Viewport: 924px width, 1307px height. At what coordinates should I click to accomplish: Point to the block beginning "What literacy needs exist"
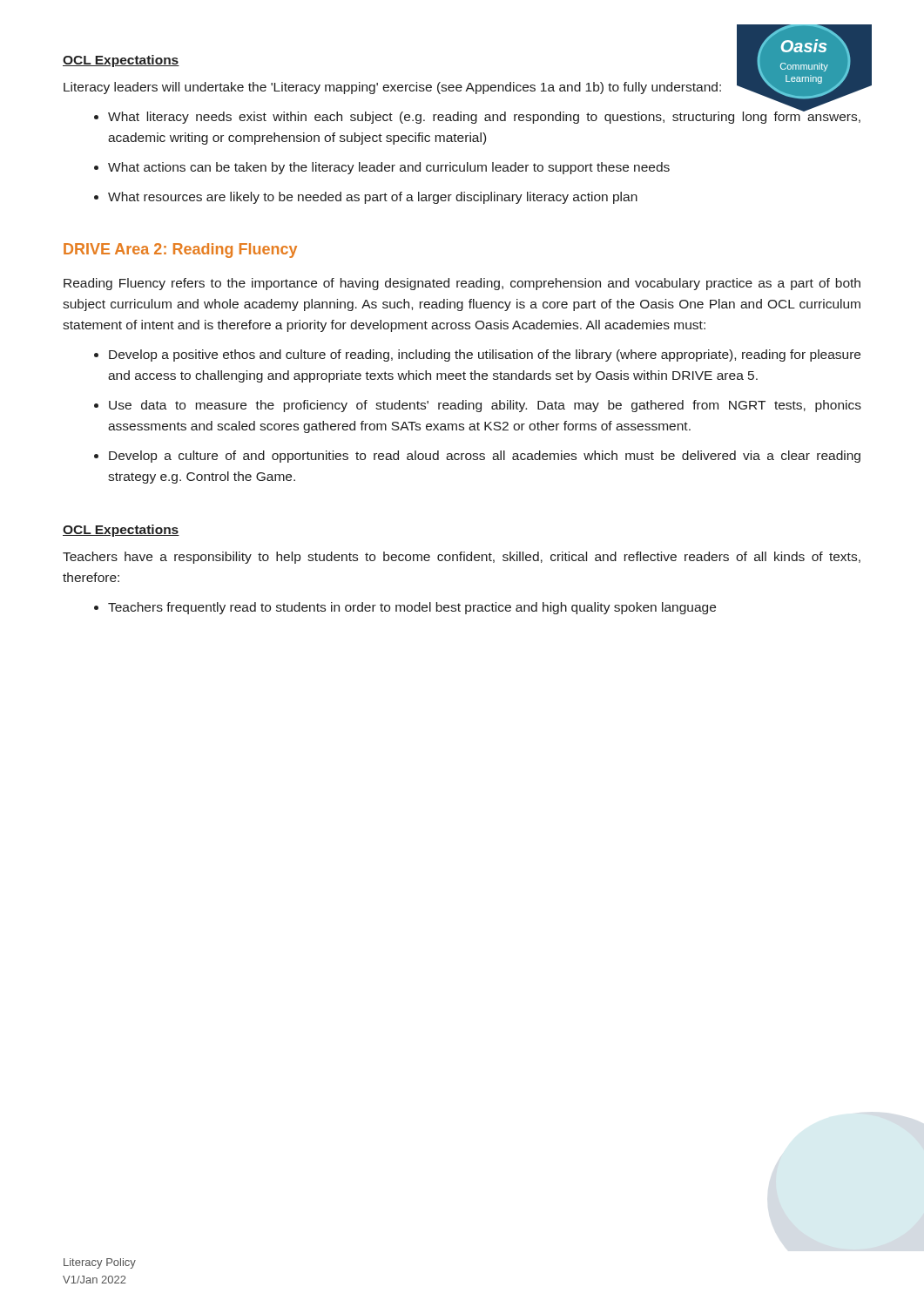point(485,127)
